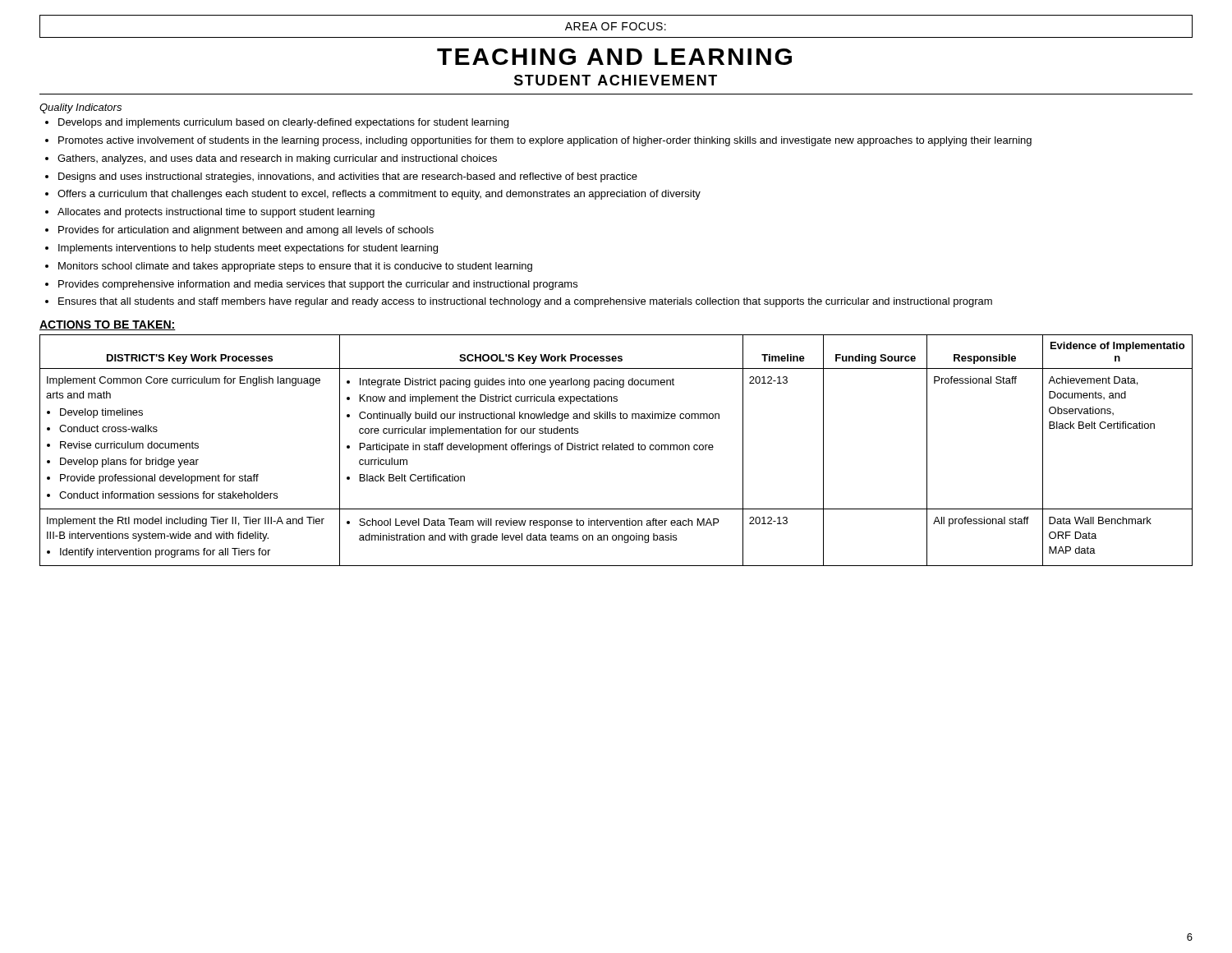Click on the text block starting "Ensures that all students and staff"

525,301
